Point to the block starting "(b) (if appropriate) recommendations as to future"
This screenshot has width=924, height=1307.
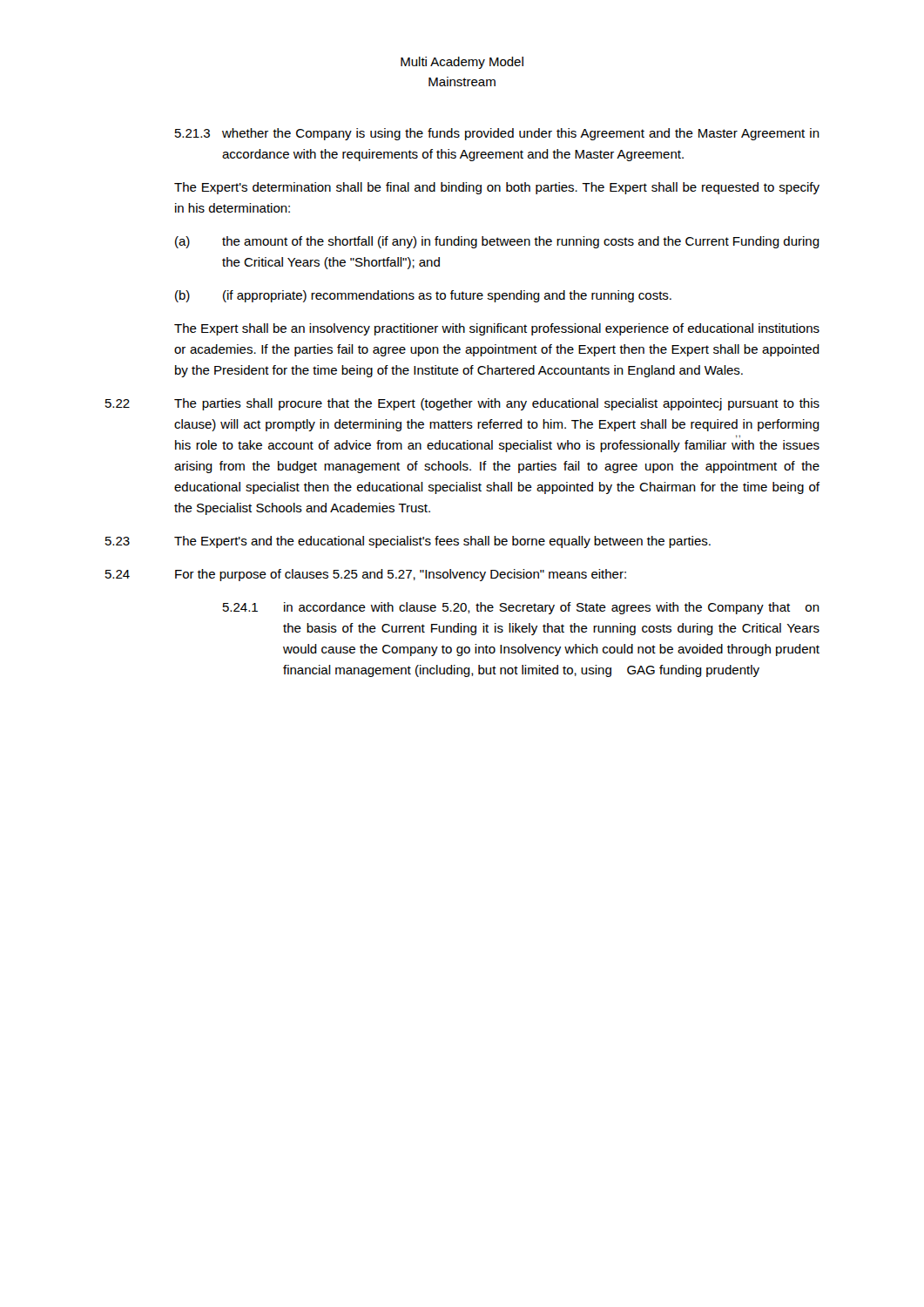click(x=497, y=295)
